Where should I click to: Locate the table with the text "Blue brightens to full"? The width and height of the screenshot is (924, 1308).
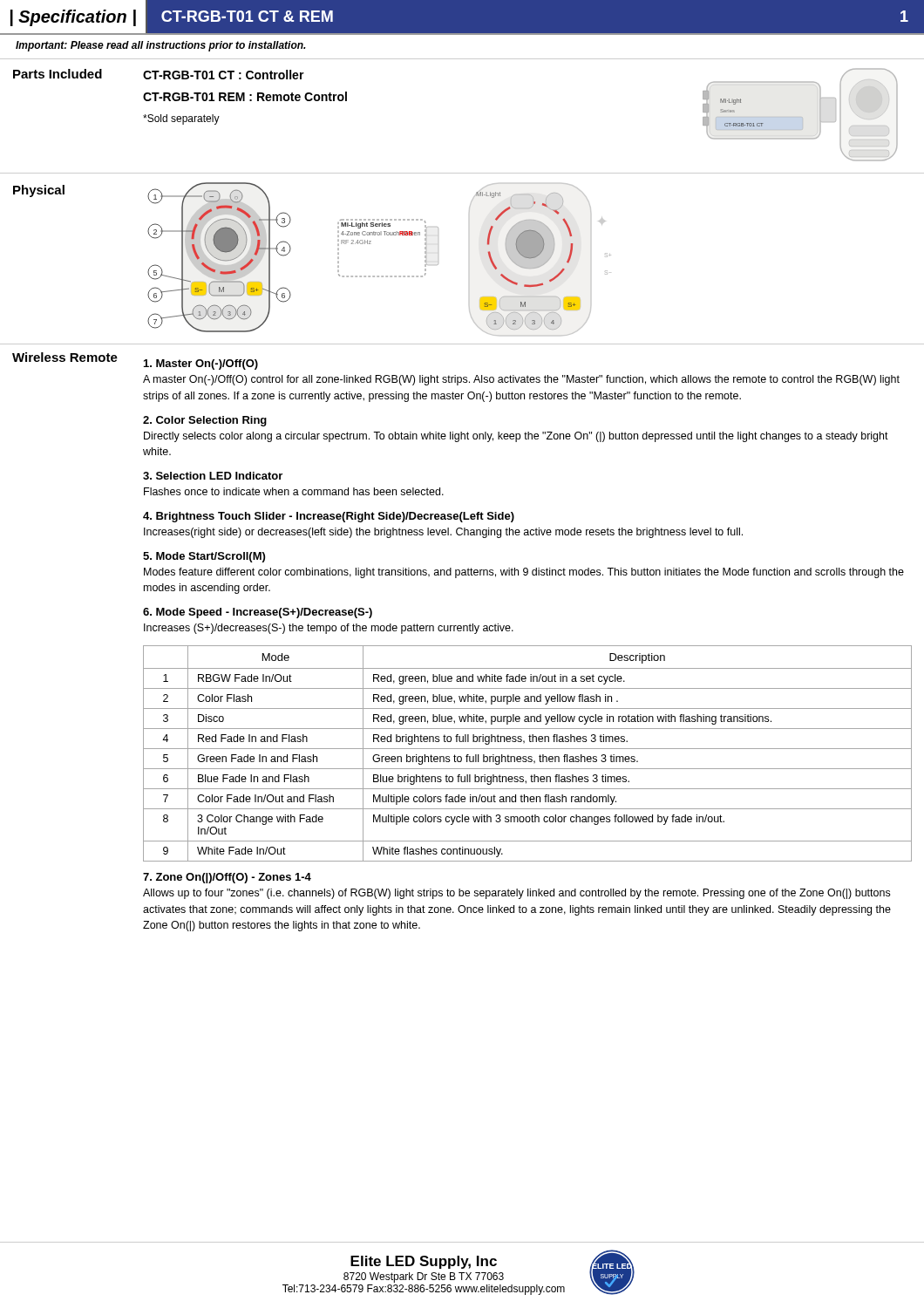(527, 753)
